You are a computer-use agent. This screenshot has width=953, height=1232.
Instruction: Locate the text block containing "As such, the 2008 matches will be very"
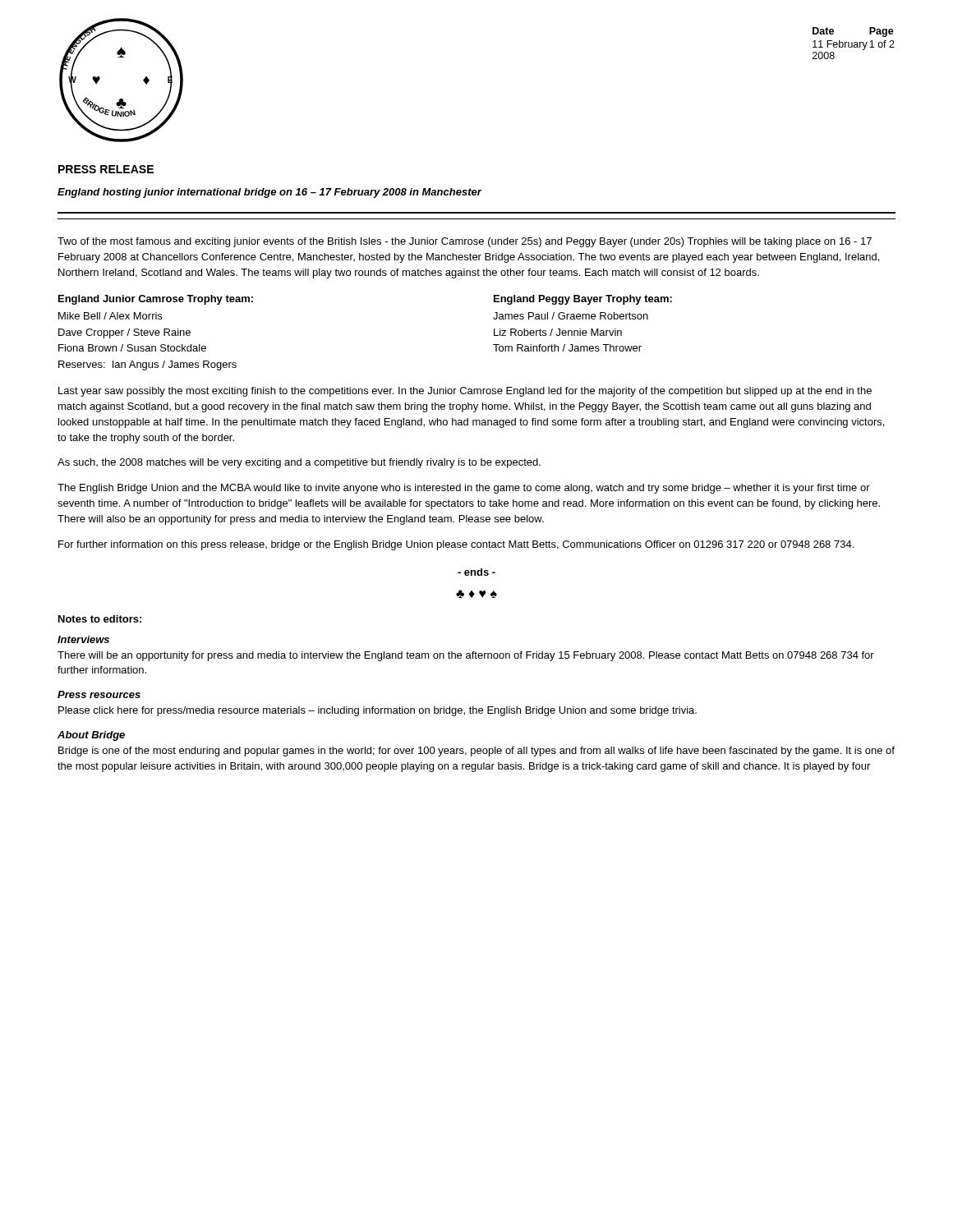299,462
